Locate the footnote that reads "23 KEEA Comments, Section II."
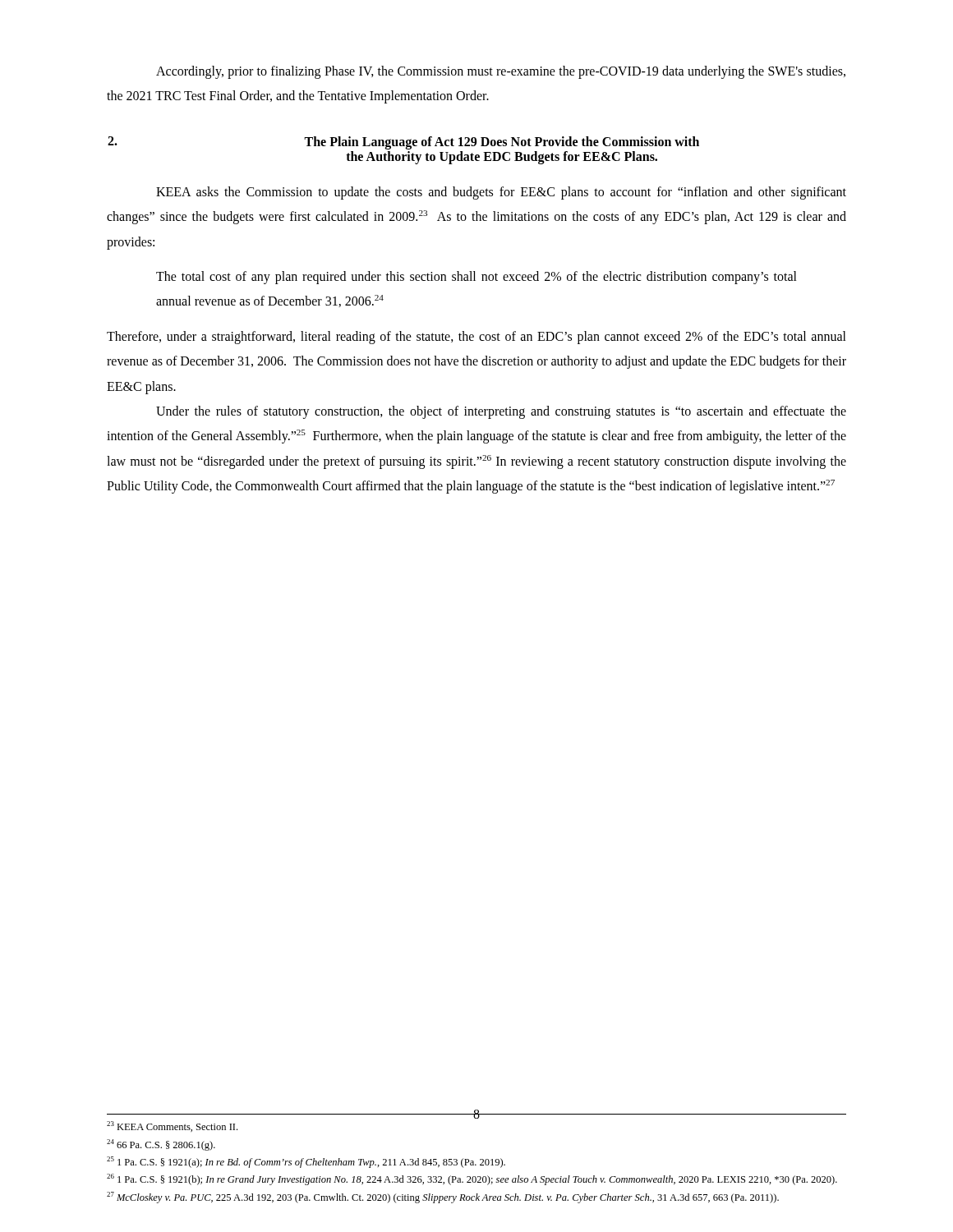953x1232 pixels. tap(173, 1126)
